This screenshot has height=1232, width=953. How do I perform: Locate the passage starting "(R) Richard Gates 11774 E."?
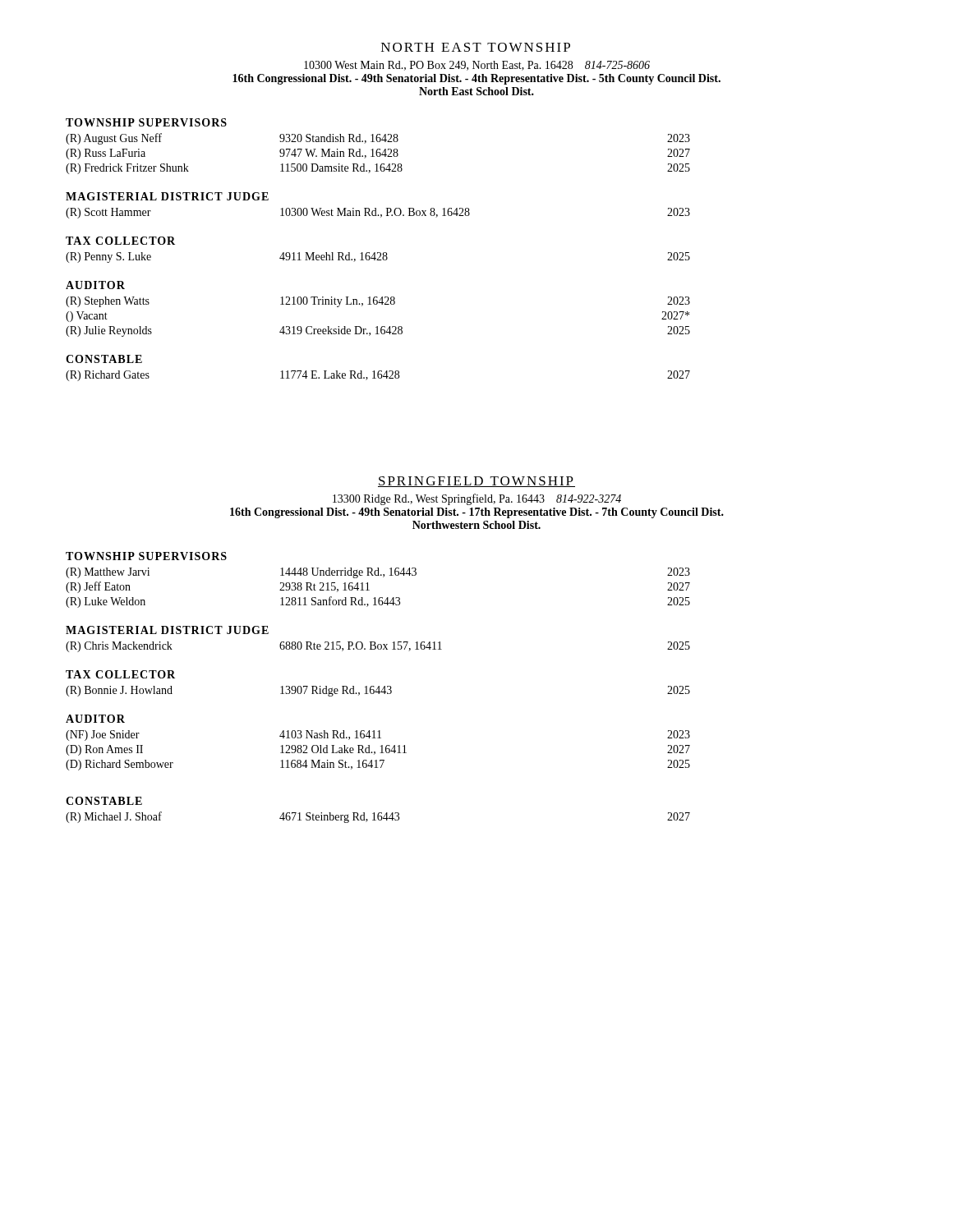click(378, 375)
